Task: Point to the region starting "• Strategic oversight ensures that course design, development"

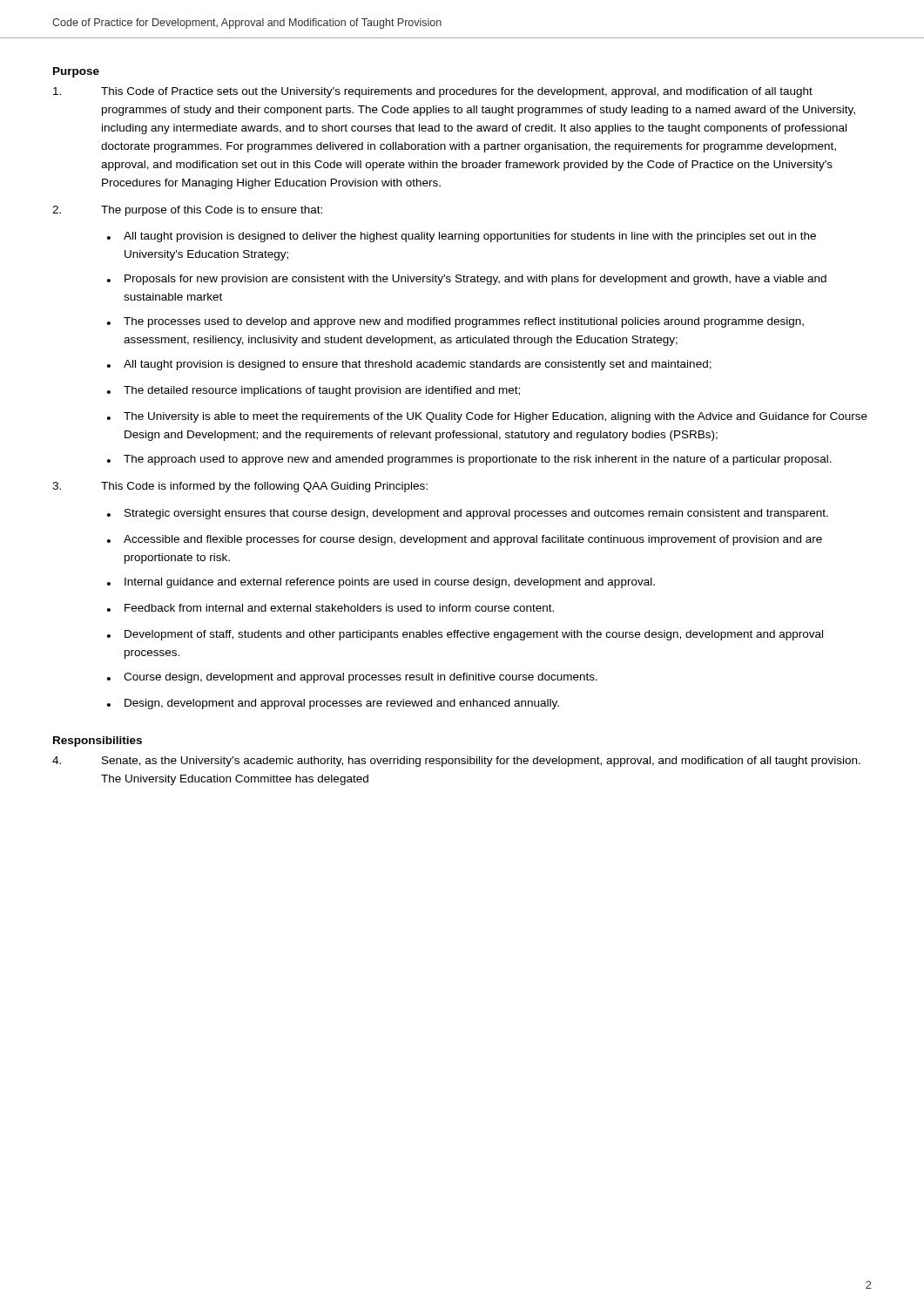Action: coord(483,514)
